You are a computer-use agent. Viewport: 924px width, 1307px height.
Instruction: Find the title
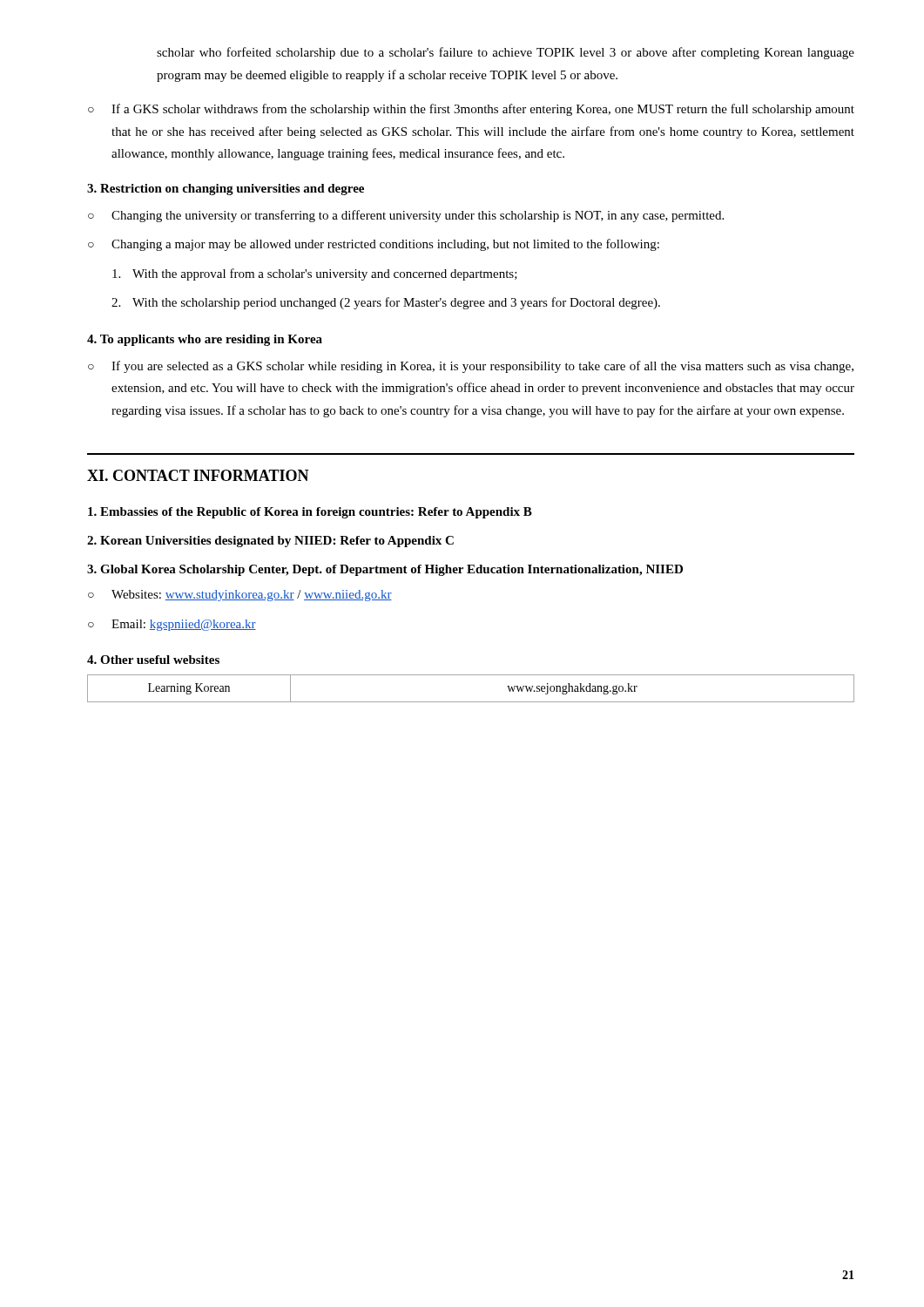198,476
